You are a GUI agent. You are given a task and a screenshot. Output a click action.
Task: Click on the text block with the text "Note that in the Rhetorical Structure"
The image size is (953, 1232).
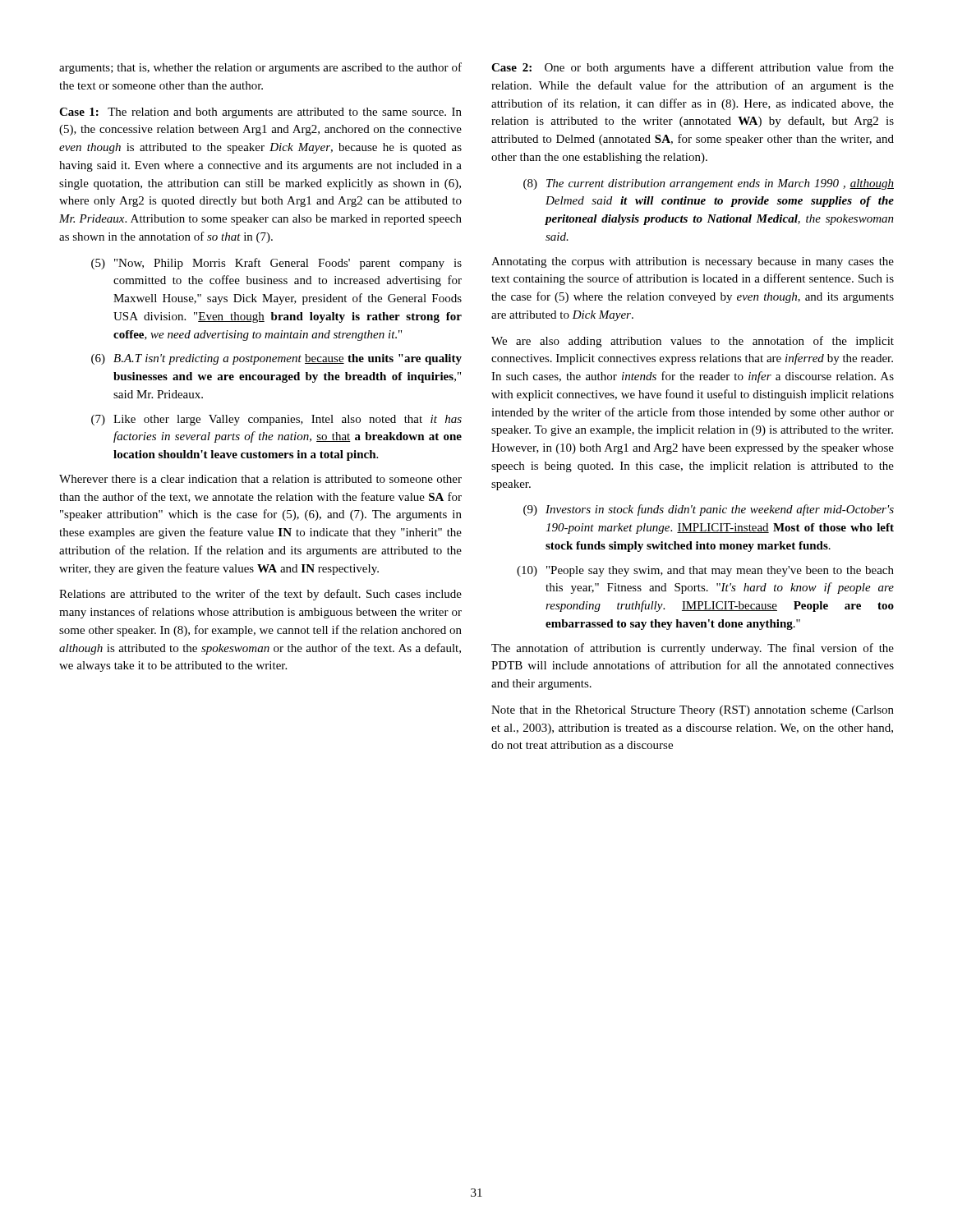click(693, 728)
